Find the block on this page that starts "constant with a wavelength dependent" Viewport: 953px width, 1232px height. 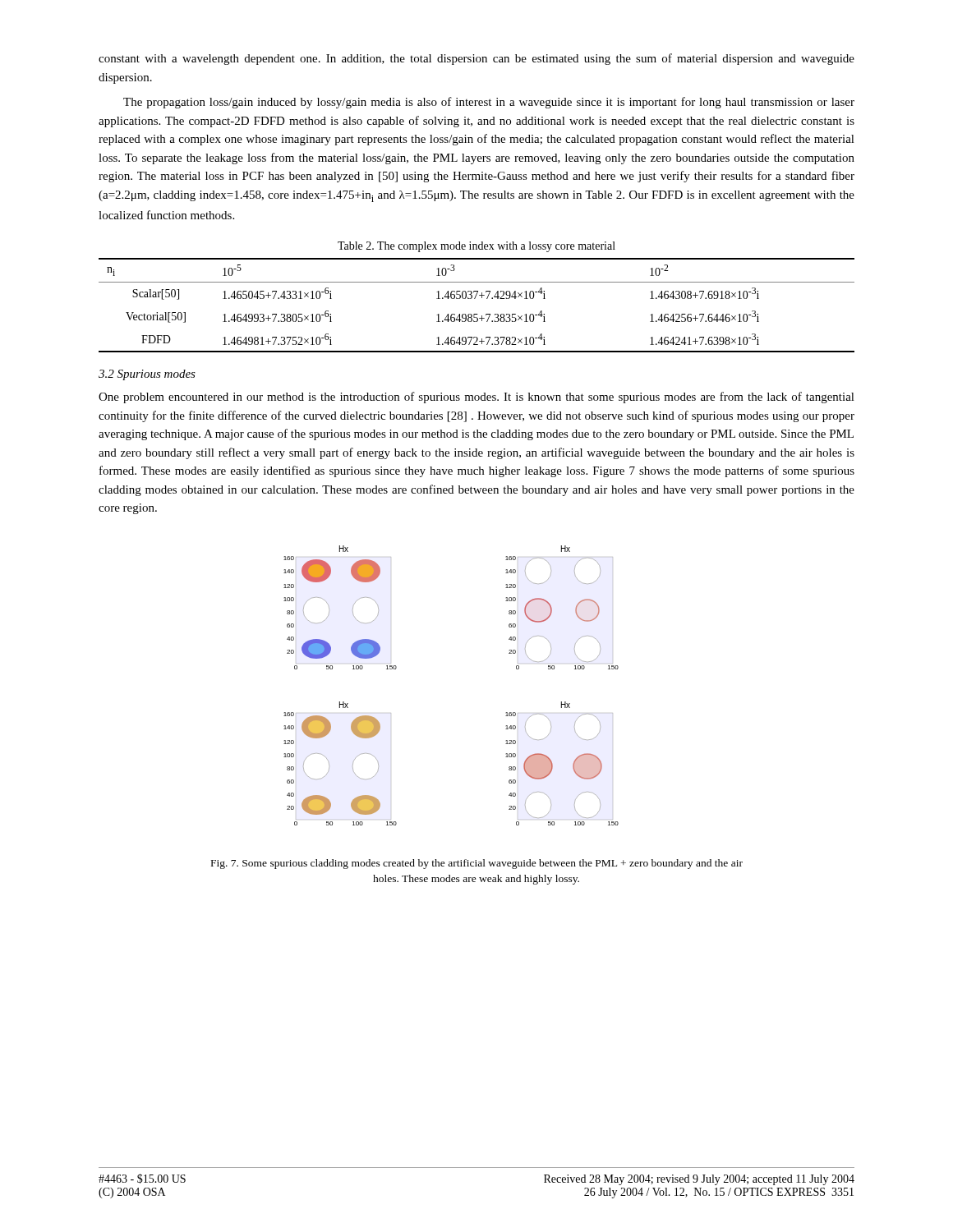tap(476, 137)
